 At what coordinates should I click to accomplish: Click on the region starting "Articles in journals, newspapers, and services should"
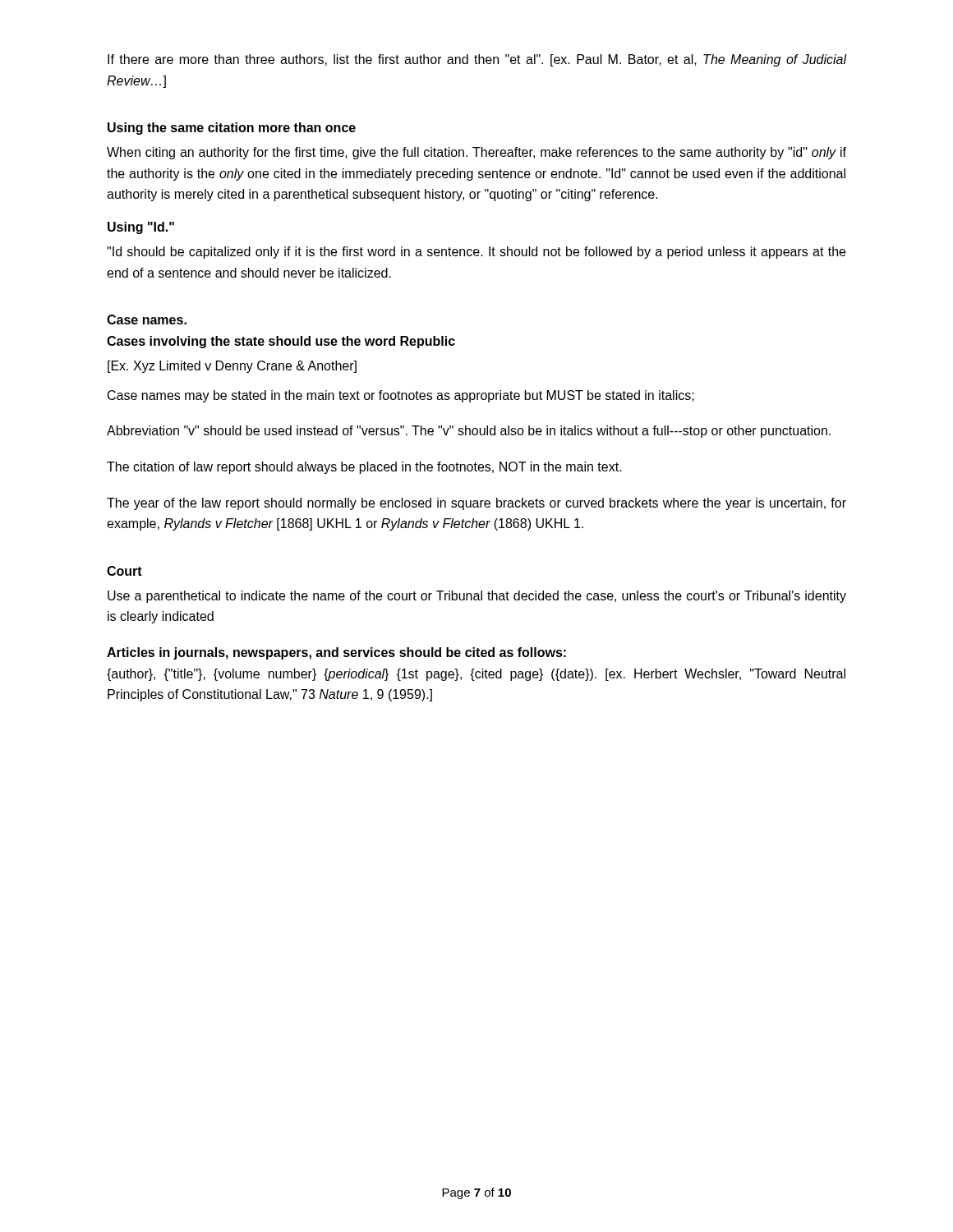click(476, 673)
